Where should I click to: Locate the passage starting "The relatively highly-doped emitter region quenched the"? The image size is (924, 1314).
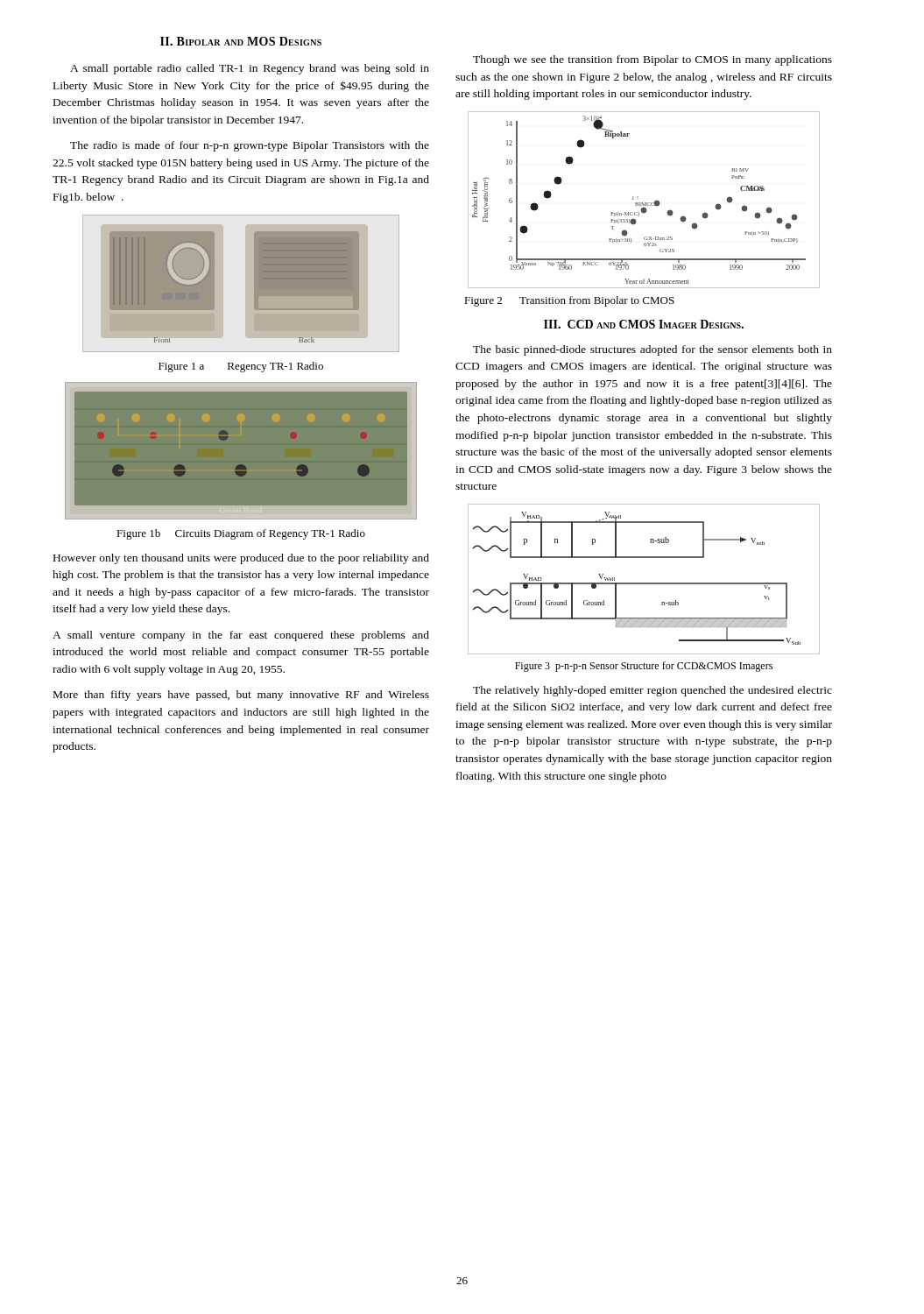pyautogui.click(x=644, y=732)
